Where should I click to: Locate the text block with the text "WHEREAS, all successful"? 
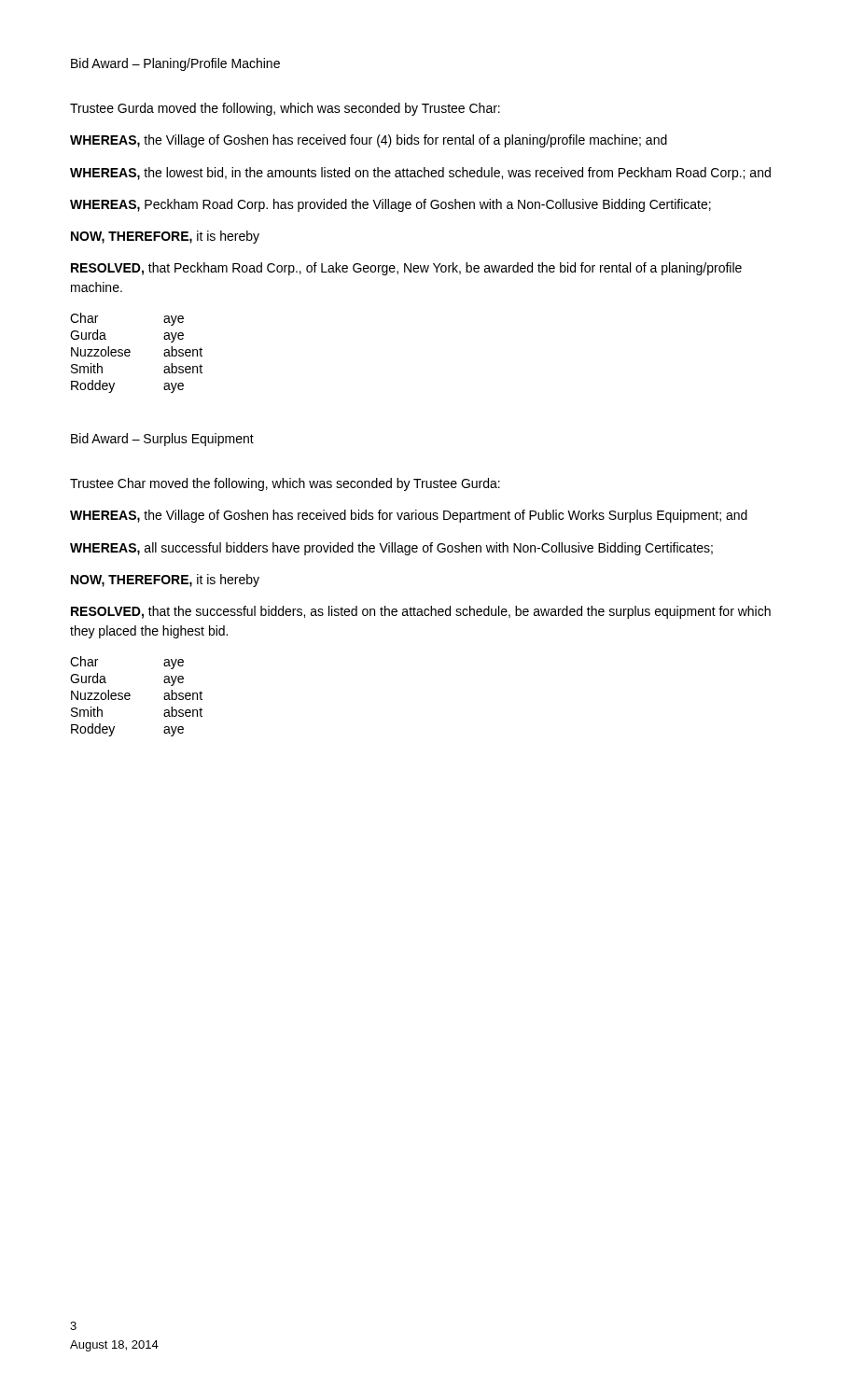392,548
